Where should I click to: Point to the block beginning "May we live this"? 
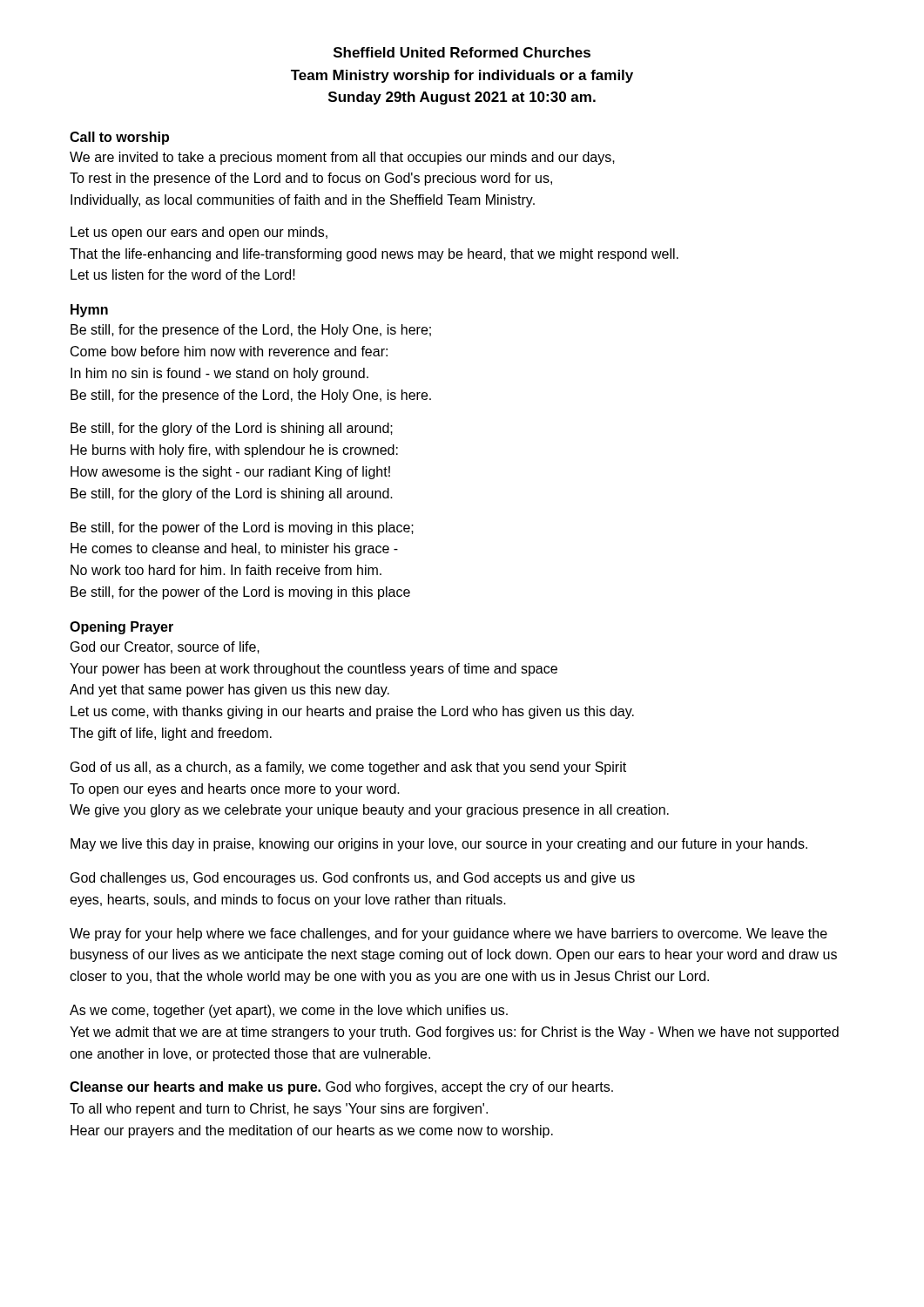(x=439, y=844)
